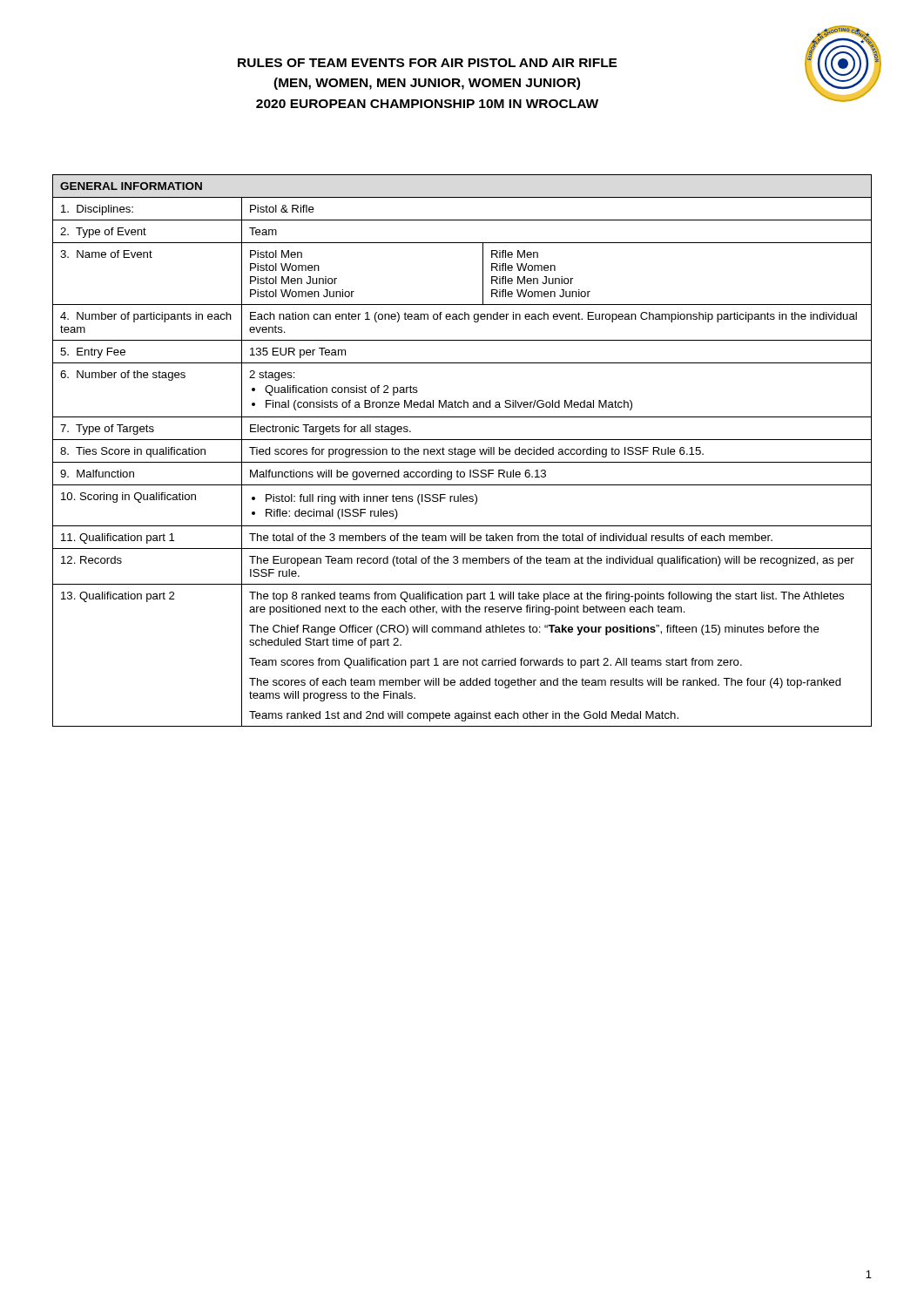Viewport: 924px width, 1307px height.
Task: Where is the title that starts "RULES OF TEAM EVENTS FOR AIR"?
Action: coord(427,83)
